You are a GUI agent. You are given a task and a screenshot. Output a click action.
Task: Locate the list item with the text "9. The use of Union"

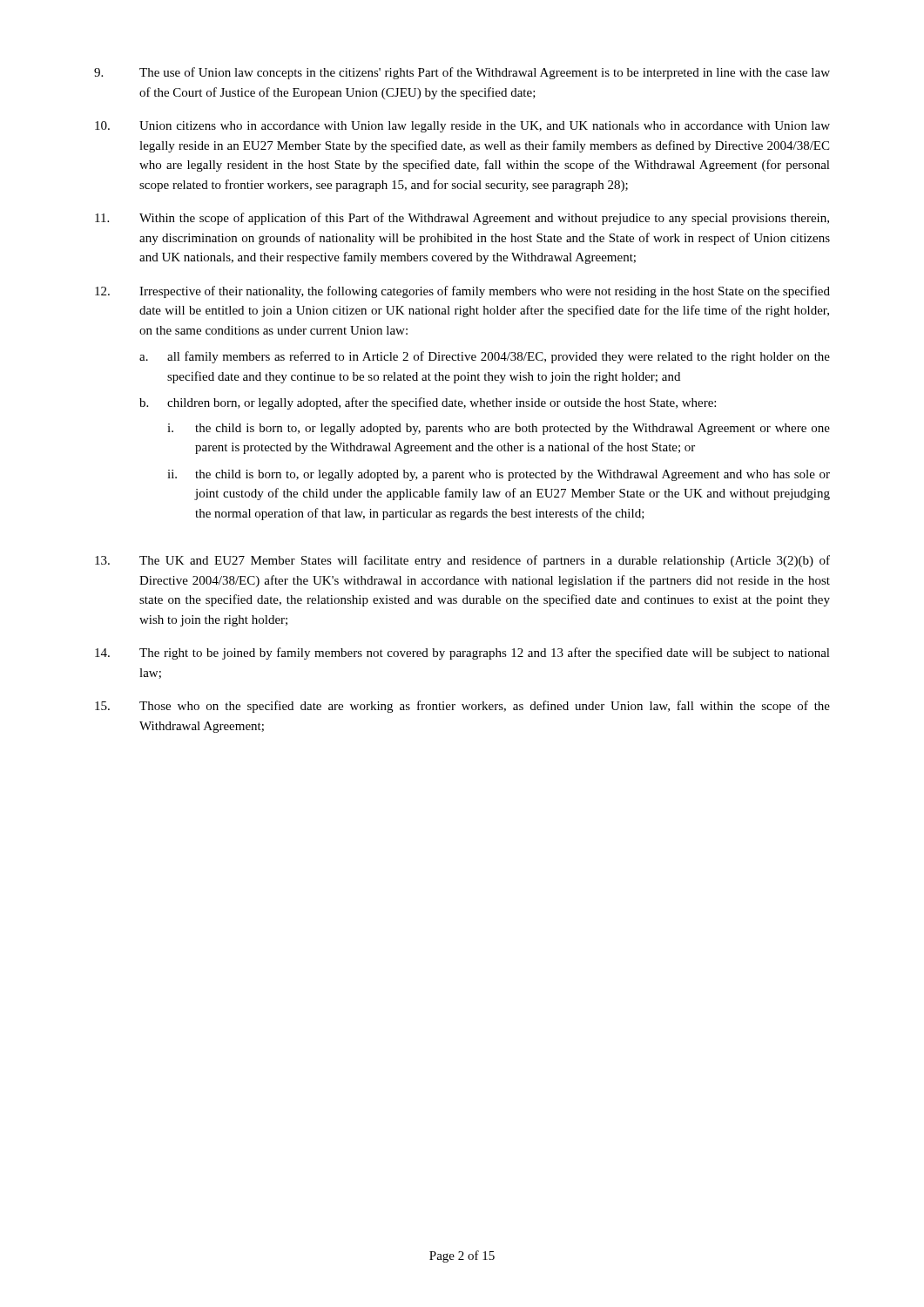coord(462,82)
